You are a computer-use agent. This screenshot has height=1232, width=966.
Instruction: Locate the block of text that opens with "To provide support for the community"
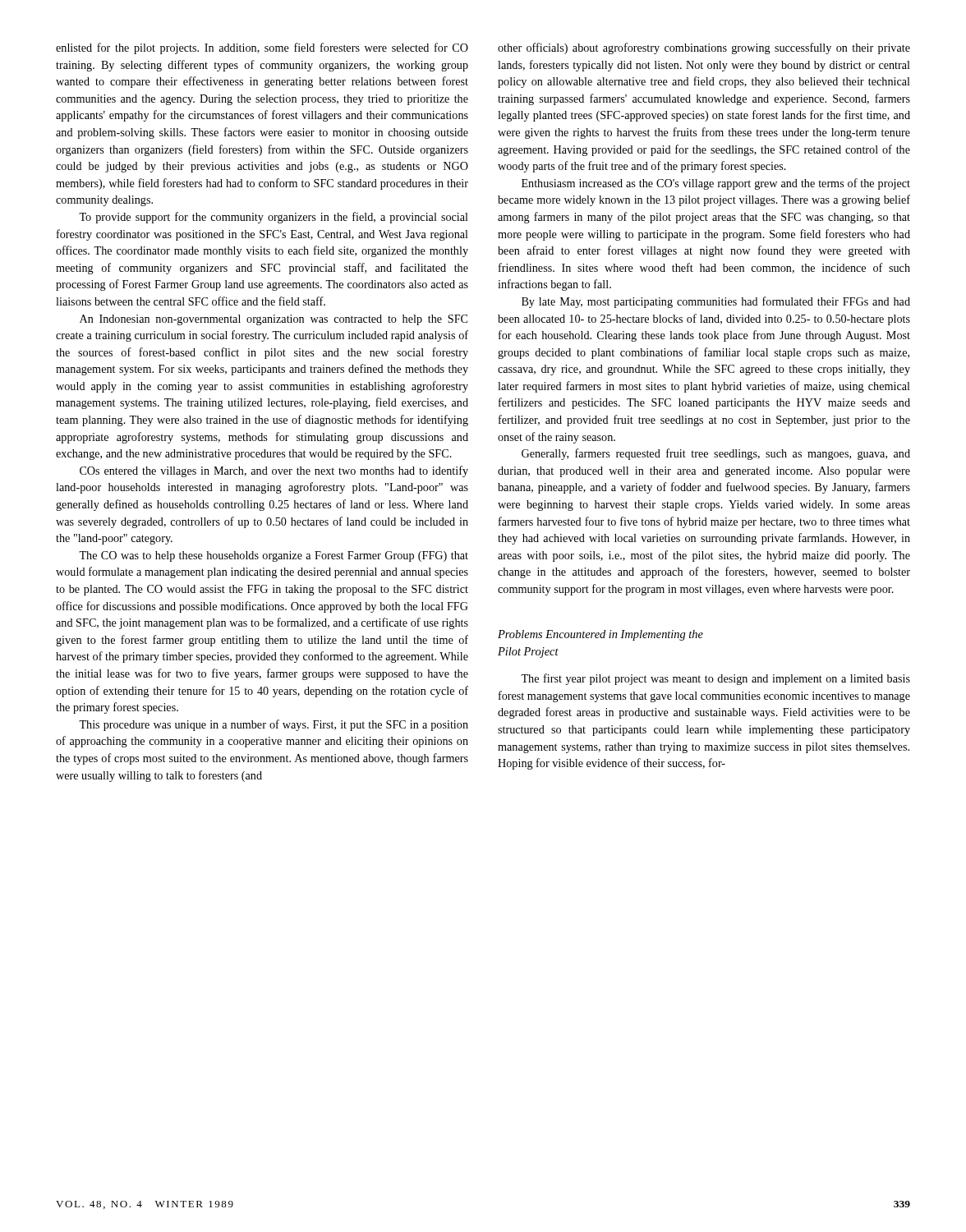262,259
